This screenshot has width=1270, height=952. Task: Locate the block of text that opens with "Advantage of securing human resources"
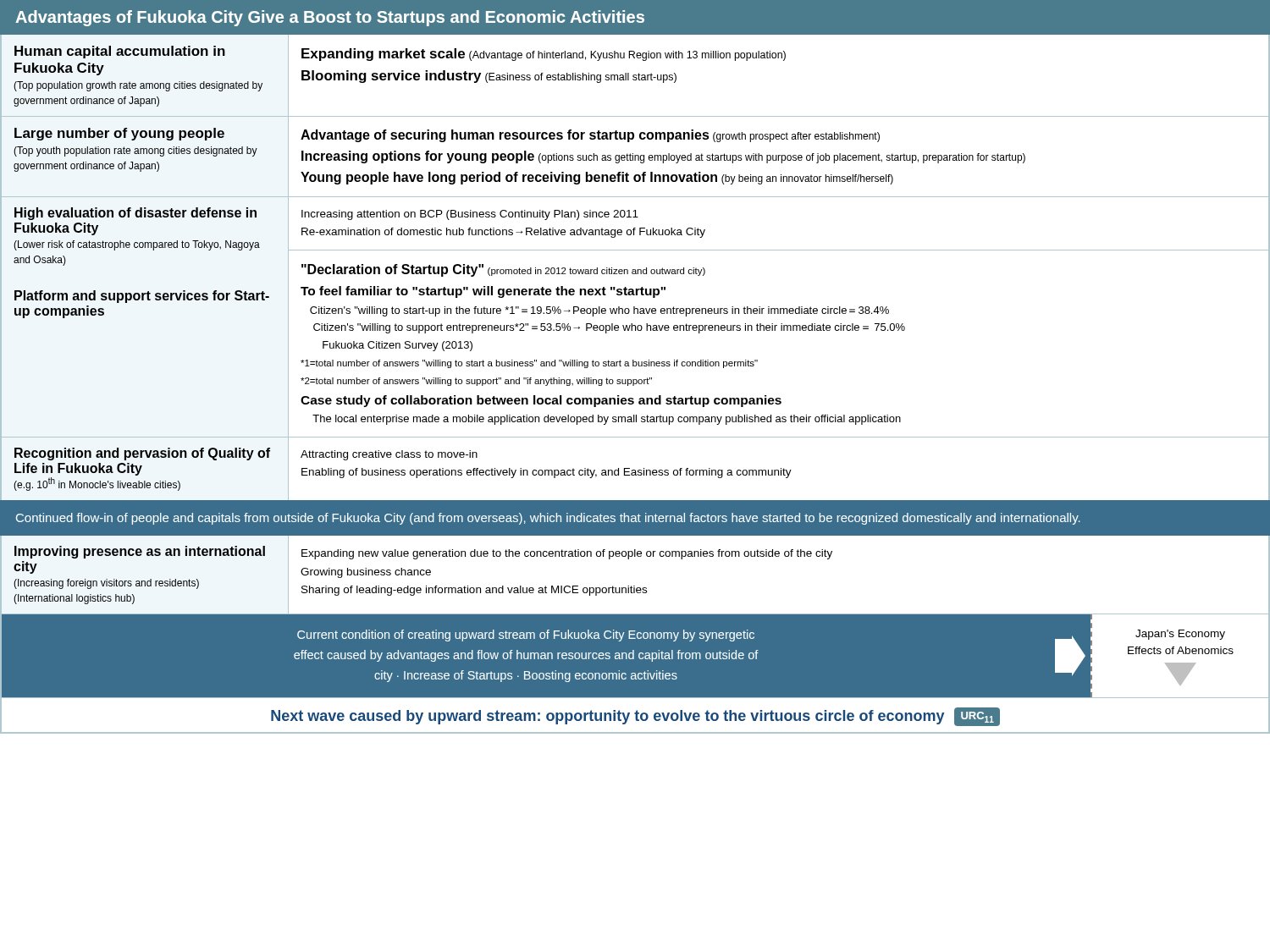point(663,156)
